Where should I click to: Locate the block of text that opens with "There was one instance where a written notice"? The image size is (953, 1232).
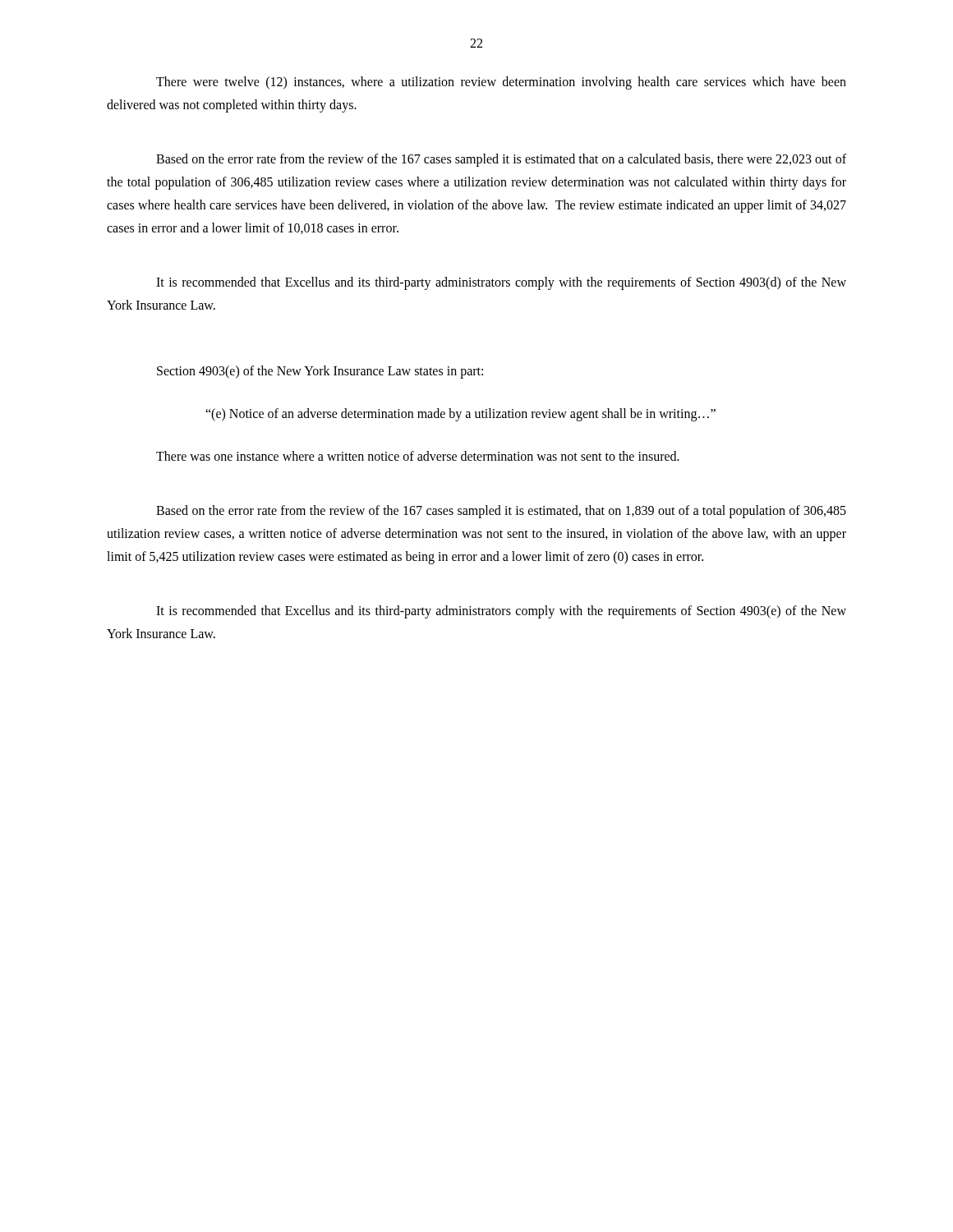click(418, 456)
